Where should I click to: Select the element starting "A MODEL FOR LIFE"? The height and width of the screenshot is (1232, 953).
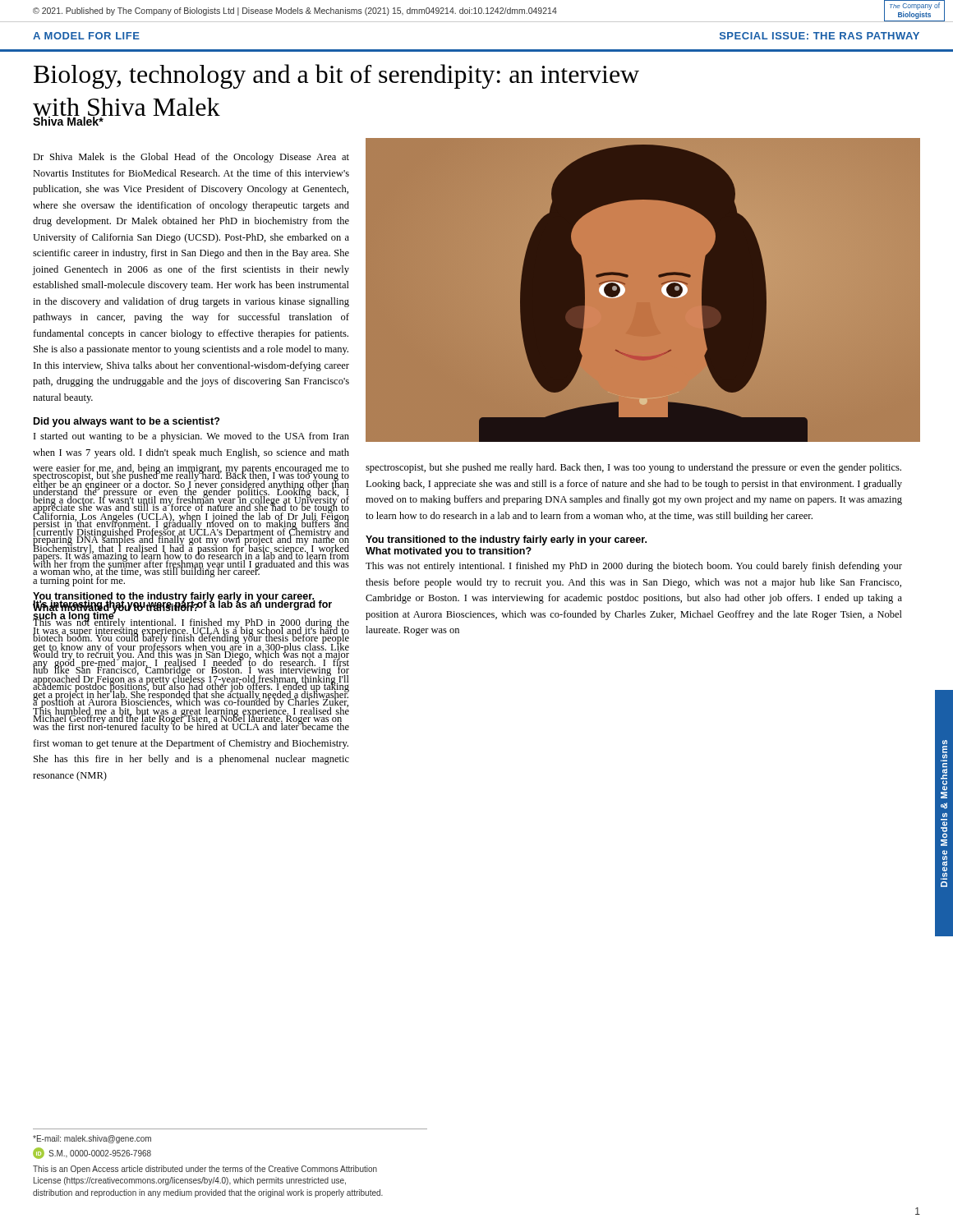[x=86, y=35]
